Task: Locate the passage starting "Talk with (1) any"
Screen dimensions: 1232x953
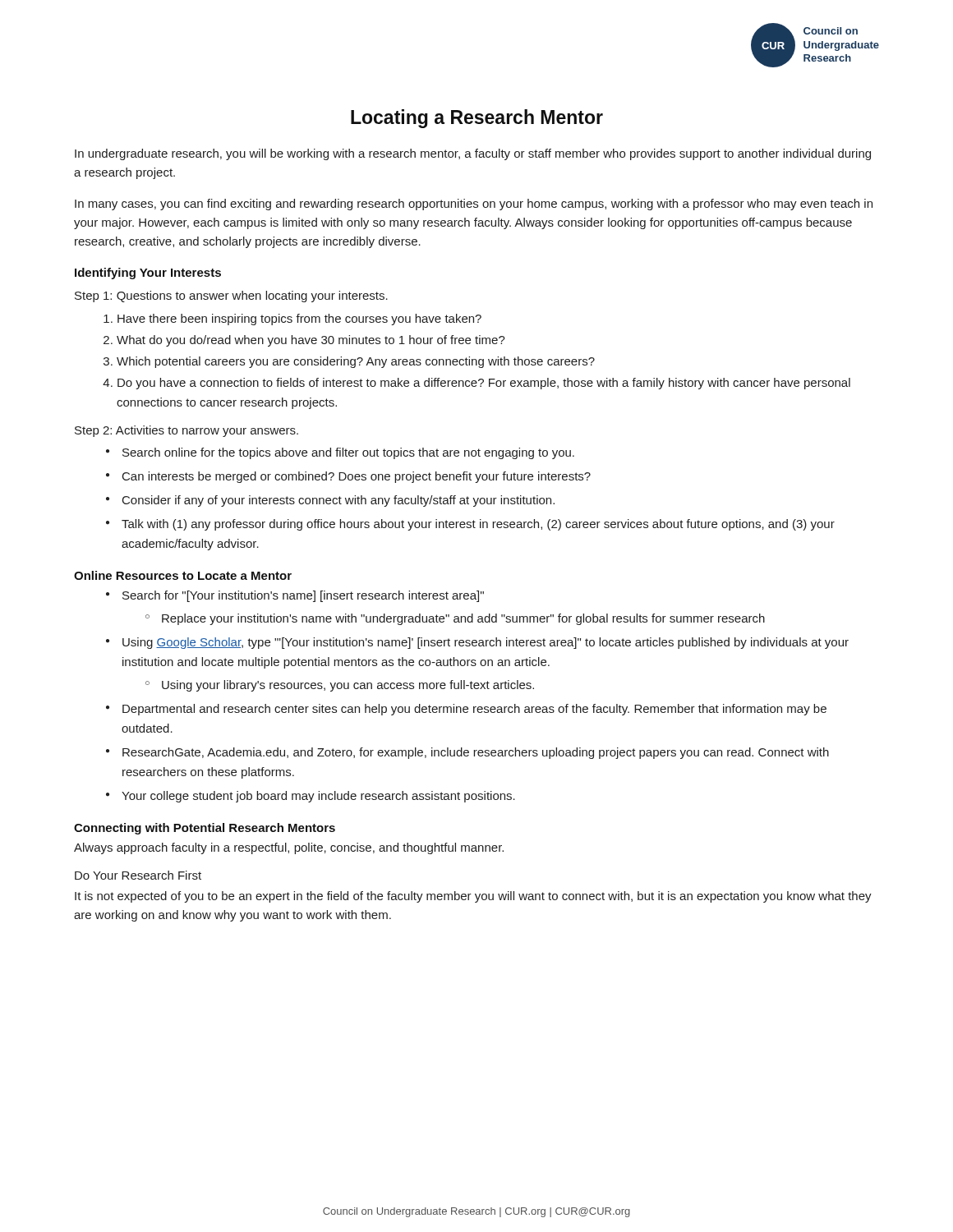Action: 478,533
